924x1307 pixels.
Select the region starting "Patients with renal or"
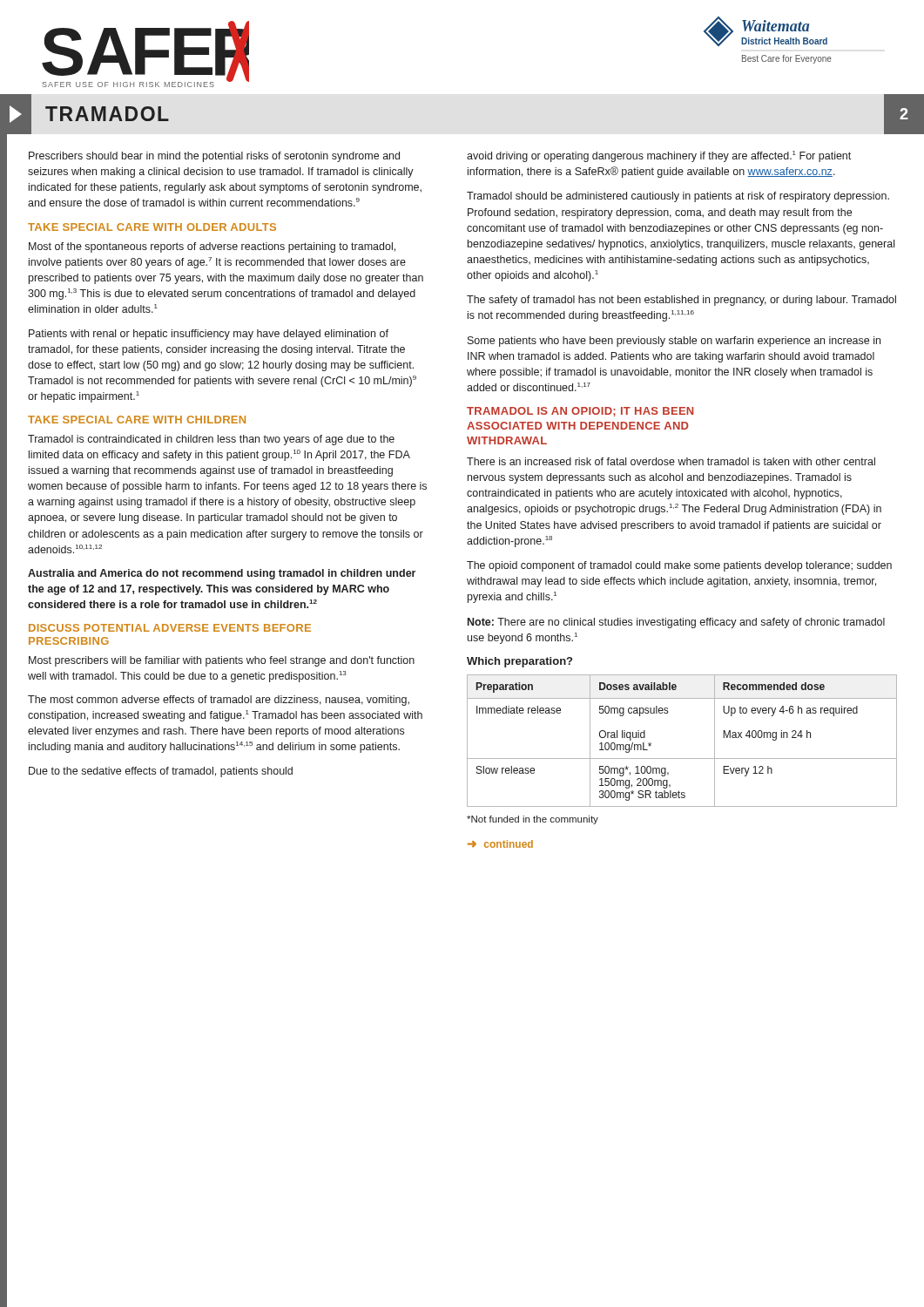coord(222,365)
